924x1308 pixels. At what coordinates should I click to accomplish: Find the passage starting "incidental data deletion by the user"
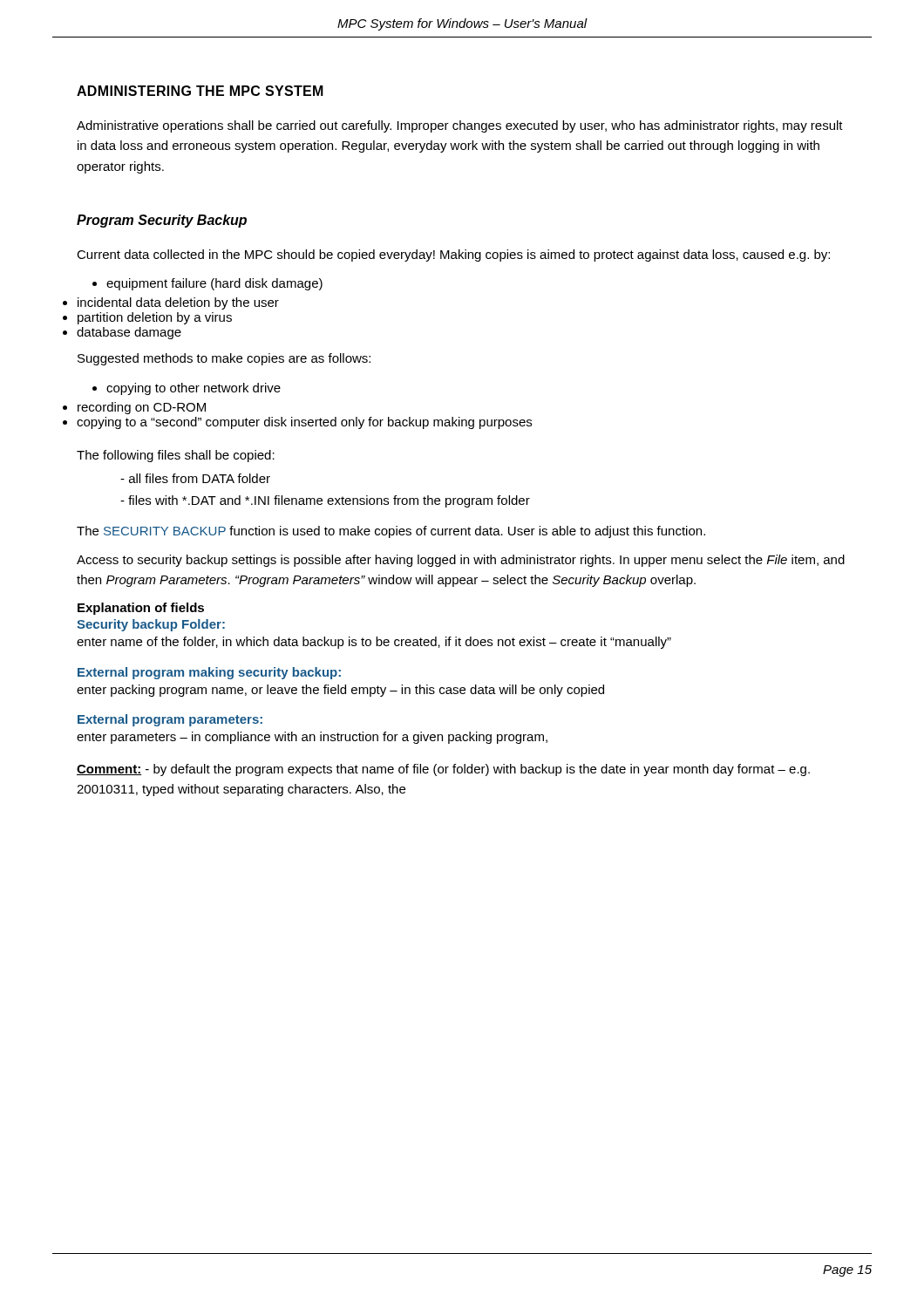point(178,303)
